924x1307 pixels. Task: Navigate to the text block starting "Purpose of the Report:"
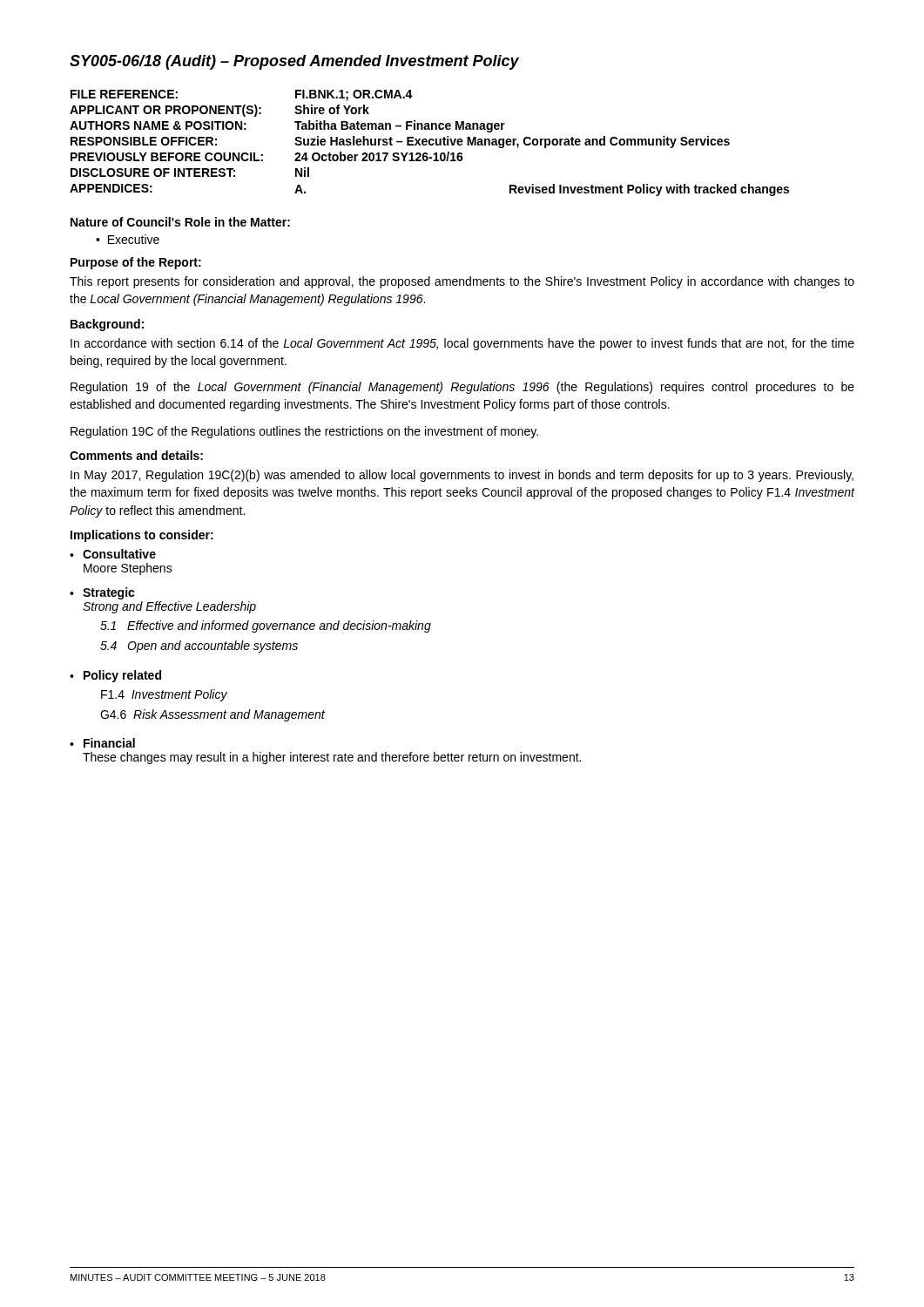coord(136,262)
